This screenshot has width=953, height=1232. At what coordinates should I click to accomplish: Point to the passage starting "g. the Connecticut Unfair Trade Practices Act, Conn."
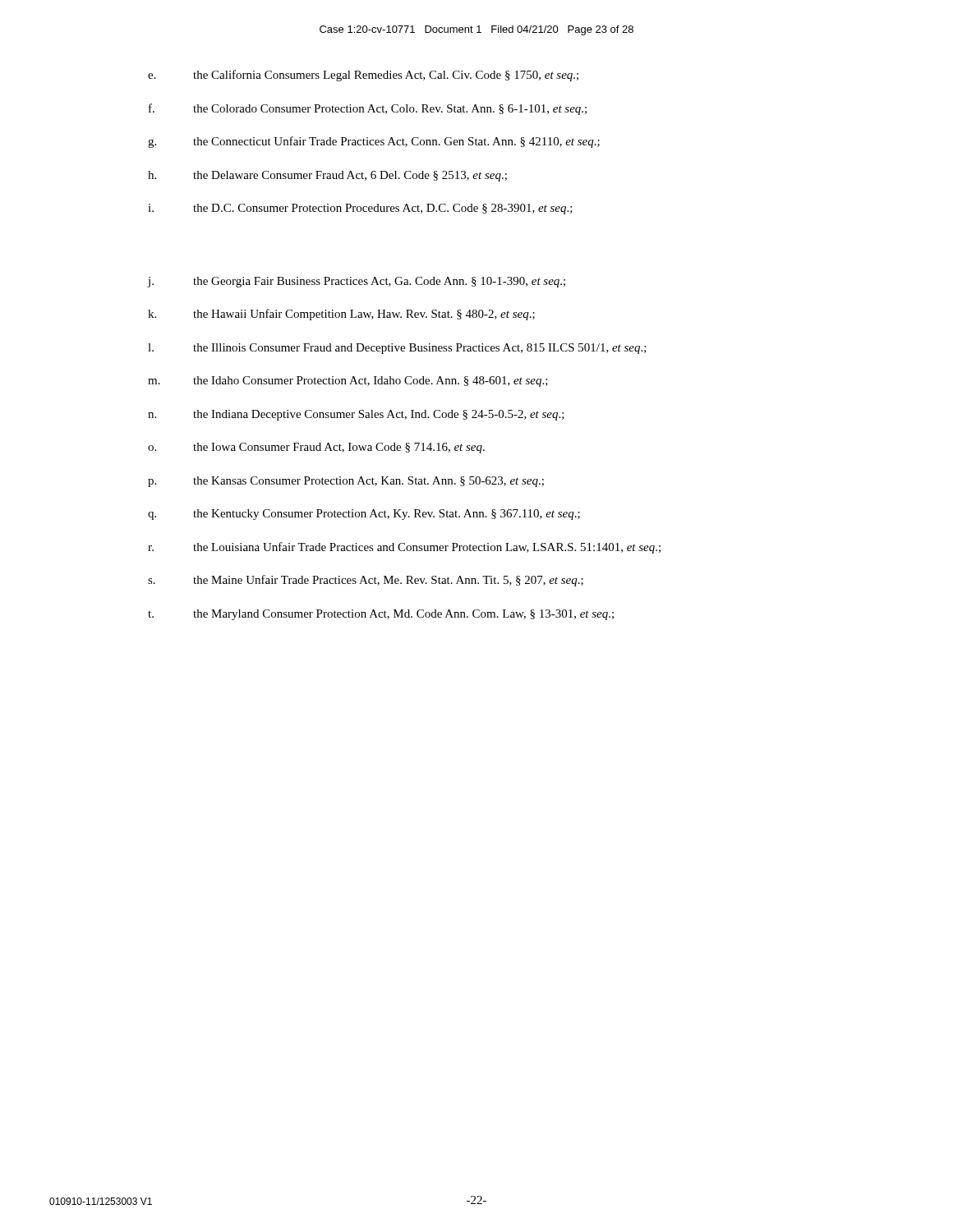point(501,141)
